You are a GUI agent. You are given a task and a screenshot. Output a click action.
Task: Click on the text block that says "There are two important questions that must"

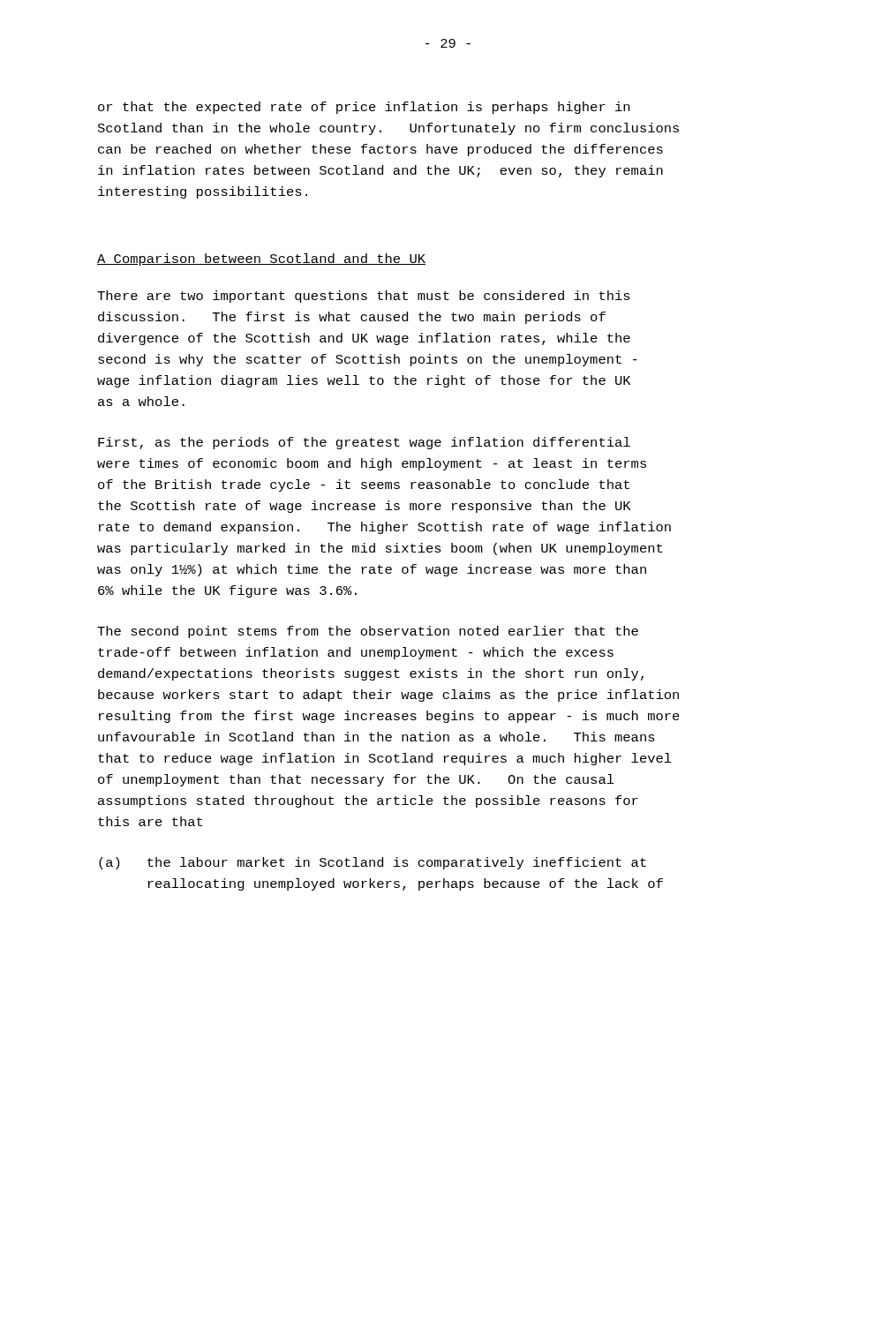pos(368,350)
